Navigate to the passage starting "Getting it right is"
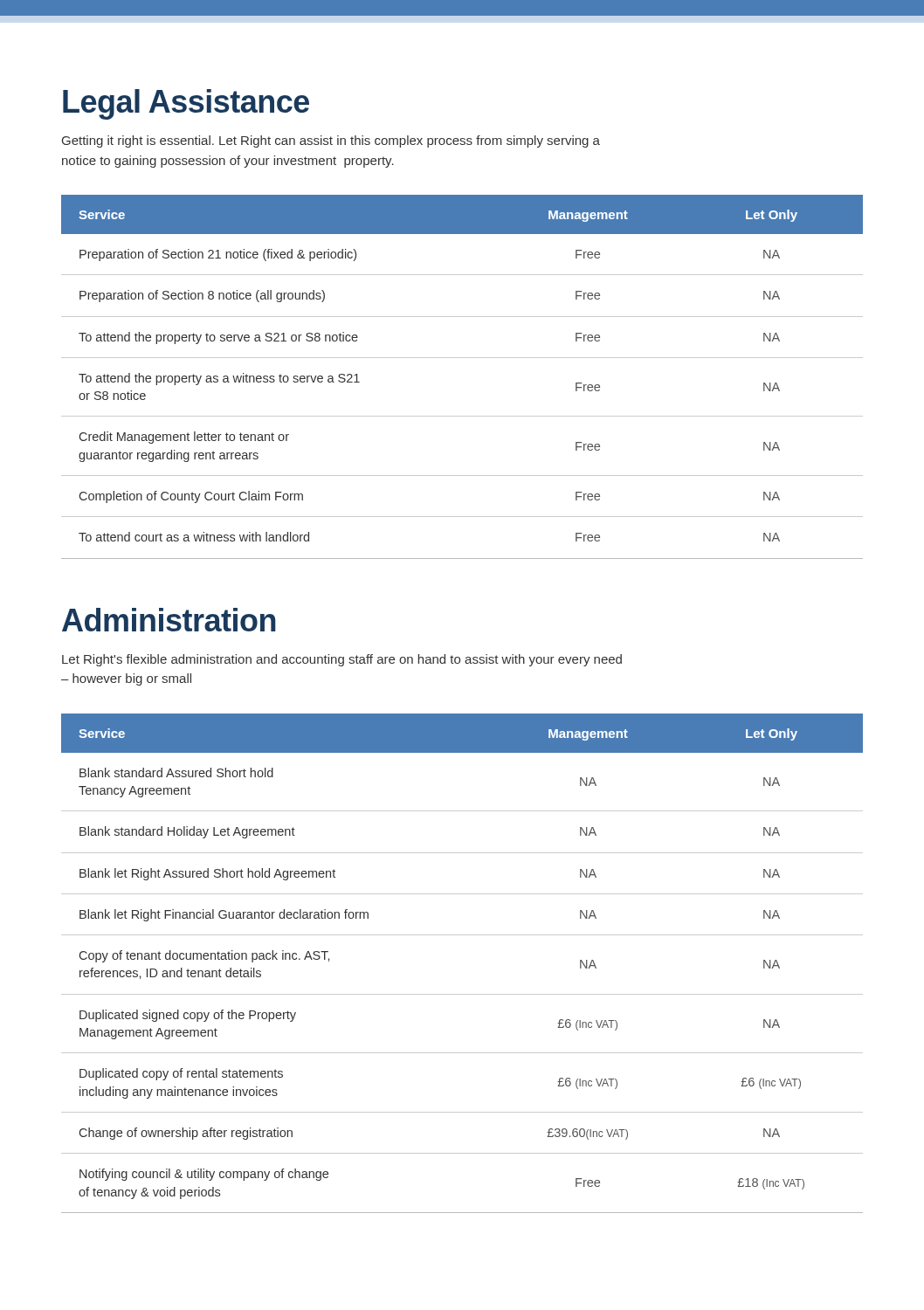924x1310 pixels. 462,151
